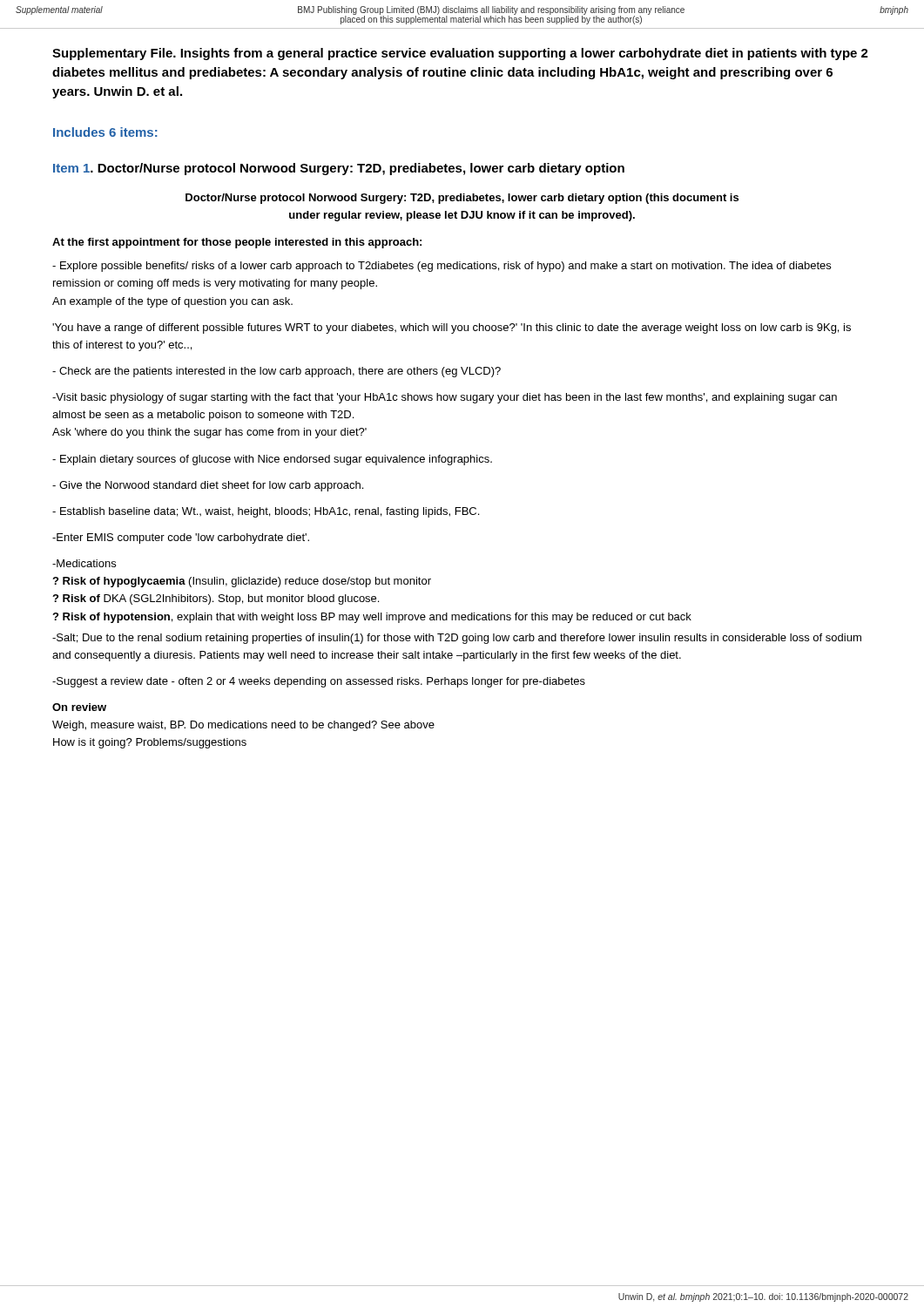This screenshot has height=1307, width=924.
Task: Select the text block that reads "On review Weigh,"
Action: [x=243, y=725]
